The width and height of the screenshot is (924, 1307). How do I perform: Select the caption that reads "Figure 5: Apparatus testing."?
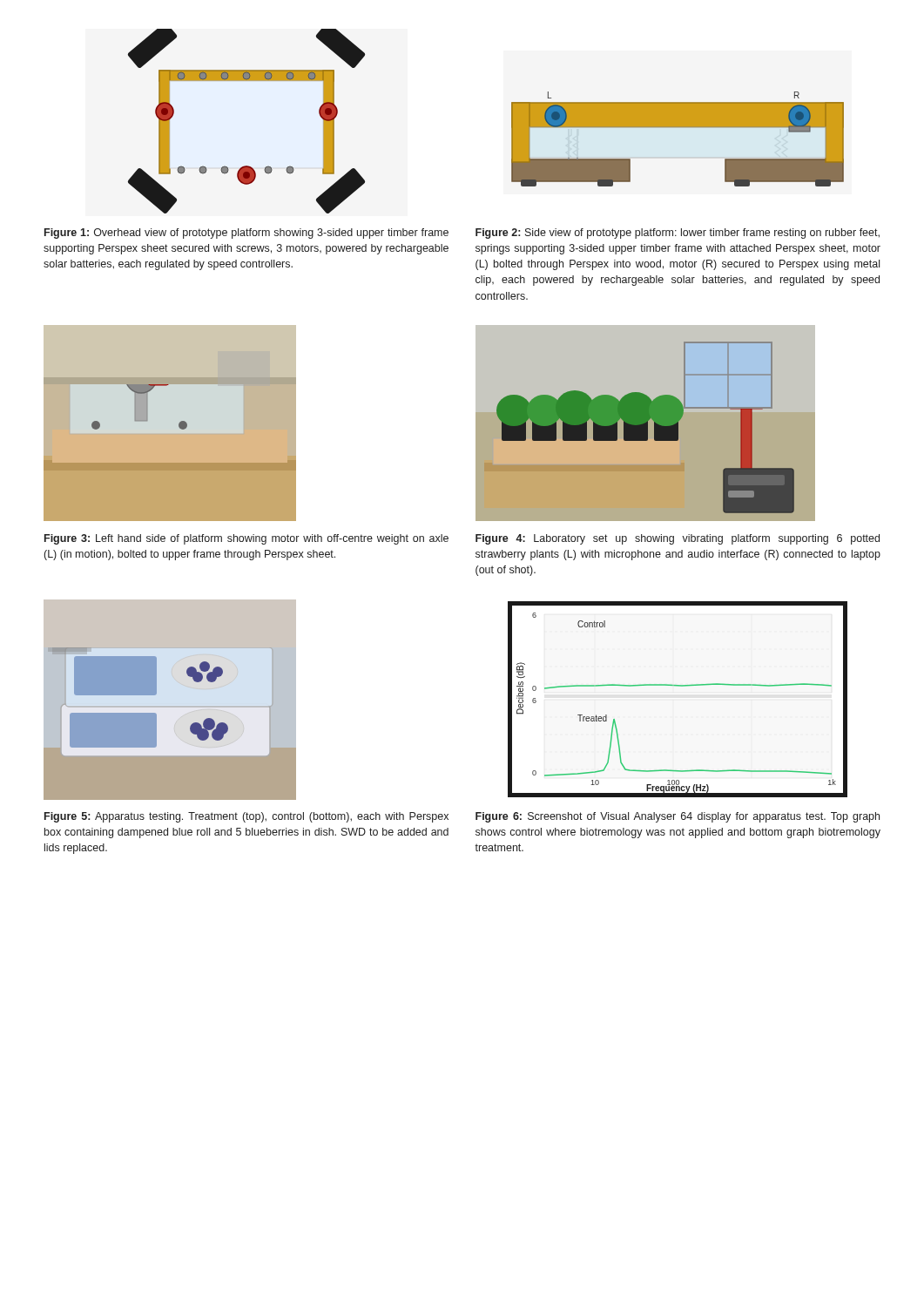tap(246, 832)
